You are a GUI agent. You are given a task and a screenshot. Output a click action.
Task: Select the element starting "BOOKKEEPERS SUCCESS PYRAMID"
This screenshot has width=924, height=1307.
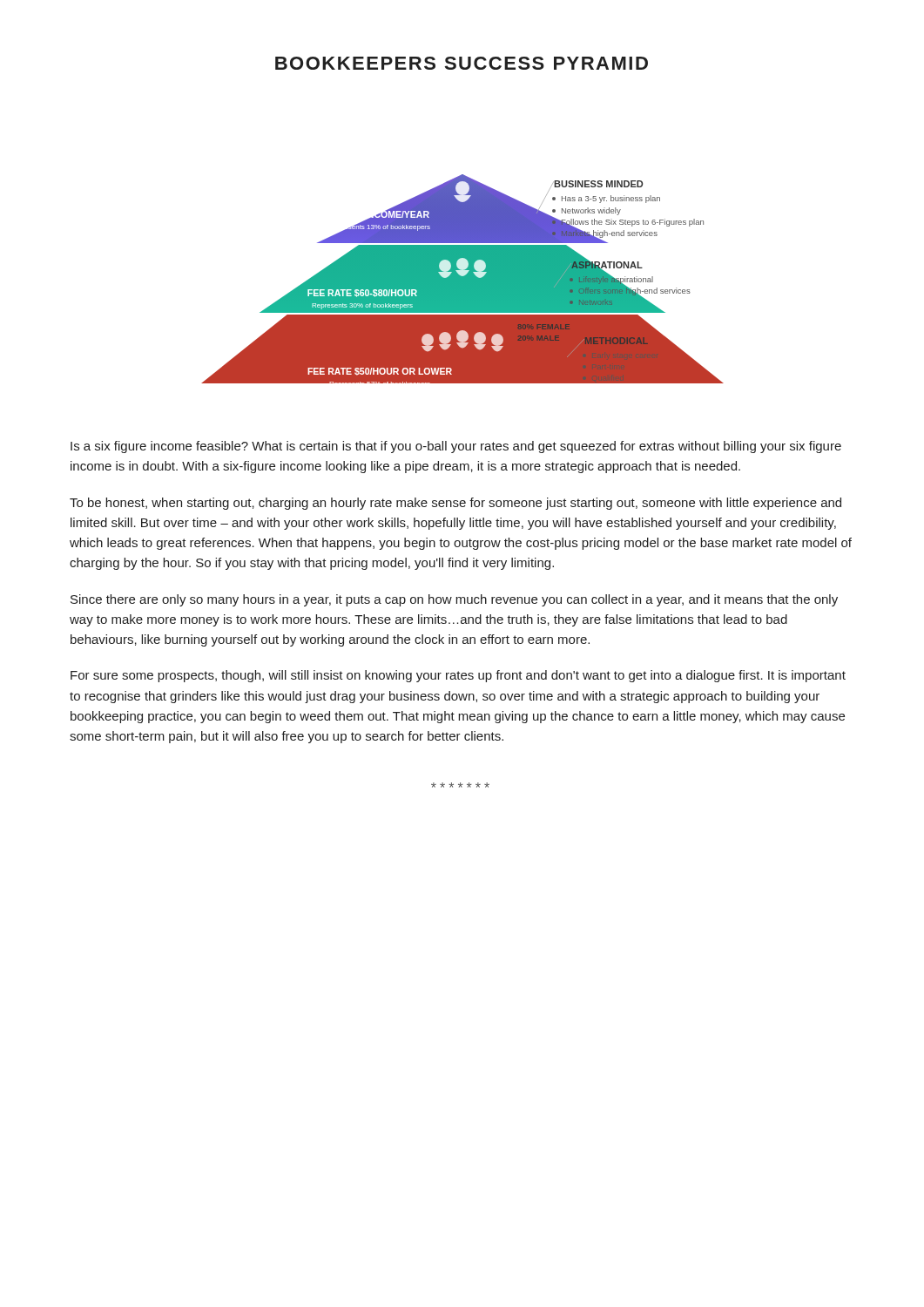click(462, 64)
